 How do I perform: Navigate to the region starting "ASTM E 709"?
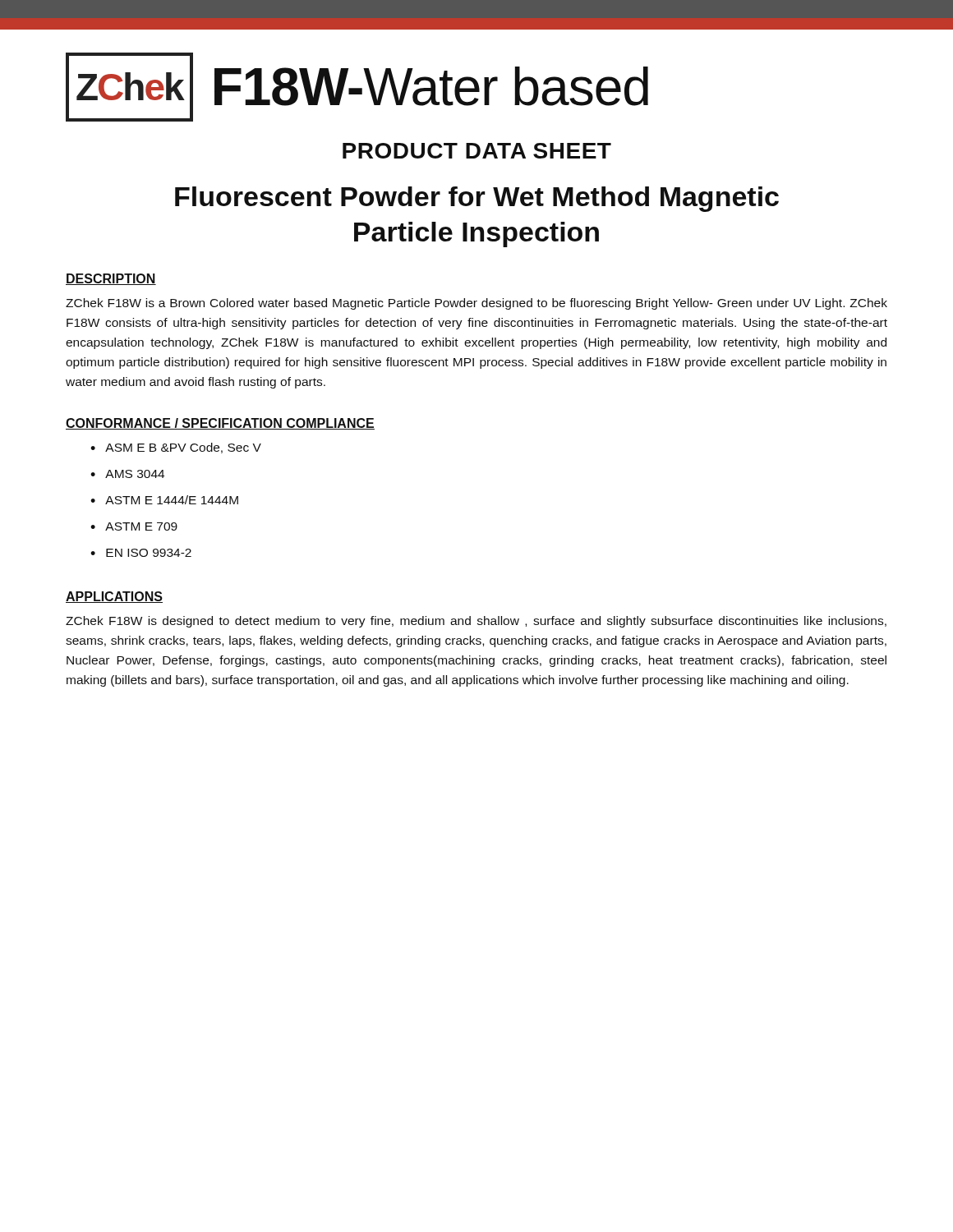[x=142, y=526]
